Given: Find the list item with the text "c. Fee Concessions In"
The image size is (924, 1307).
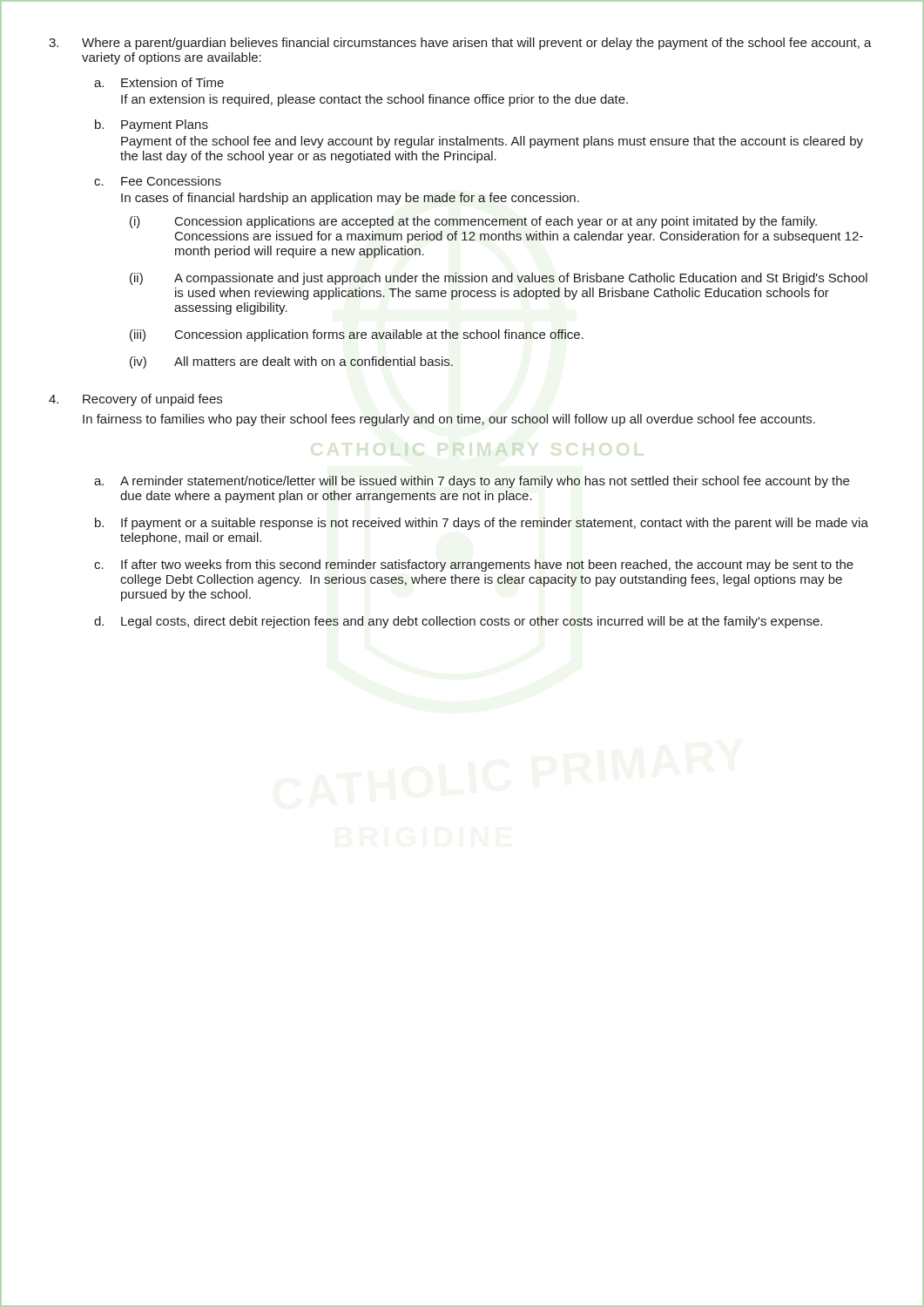Looking at the screenshot, I should [x=485, y=274].
